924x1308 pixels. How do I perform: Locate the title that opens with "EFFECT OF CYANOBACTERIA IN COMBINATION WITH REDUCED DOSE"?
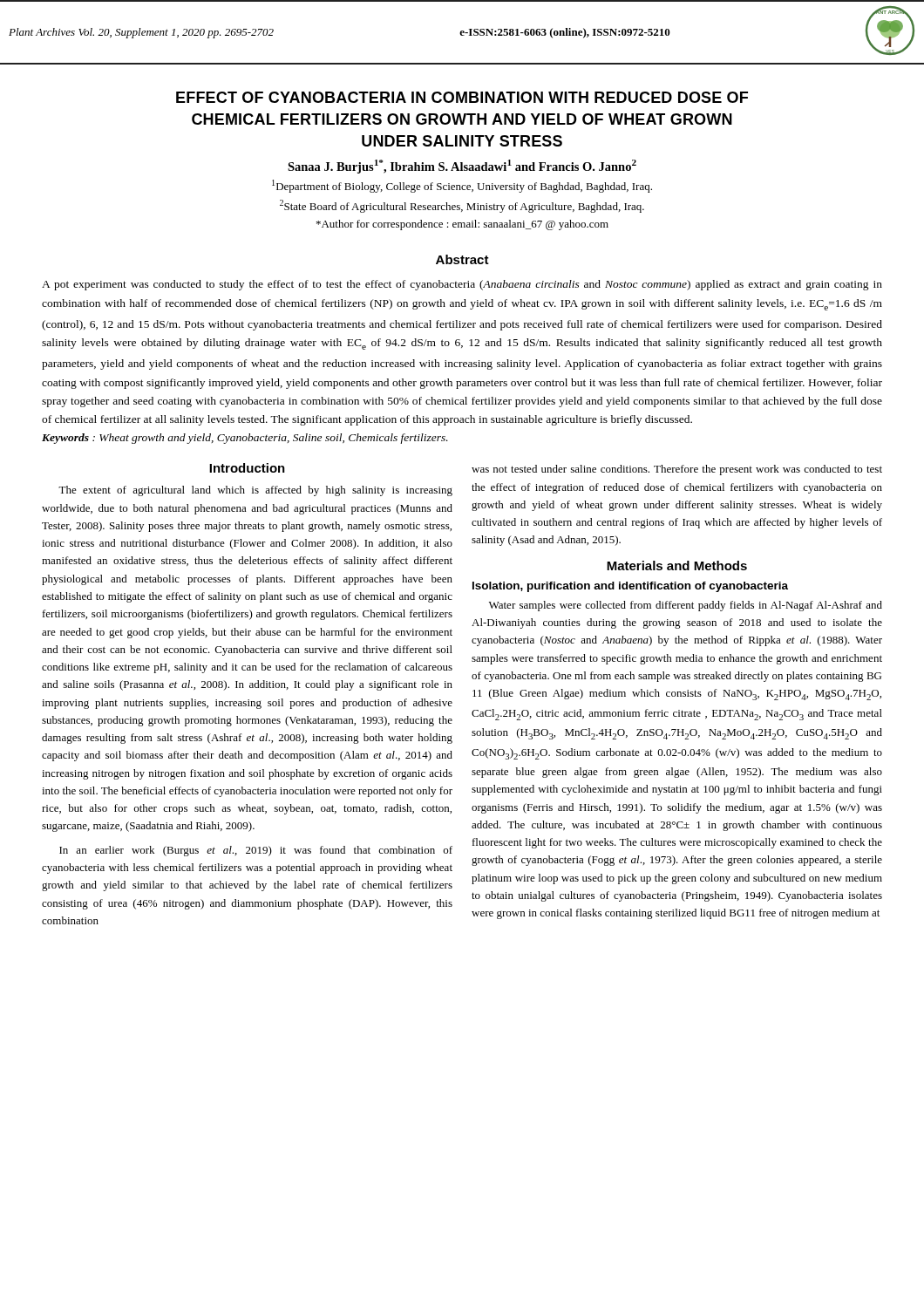point(462,120)
